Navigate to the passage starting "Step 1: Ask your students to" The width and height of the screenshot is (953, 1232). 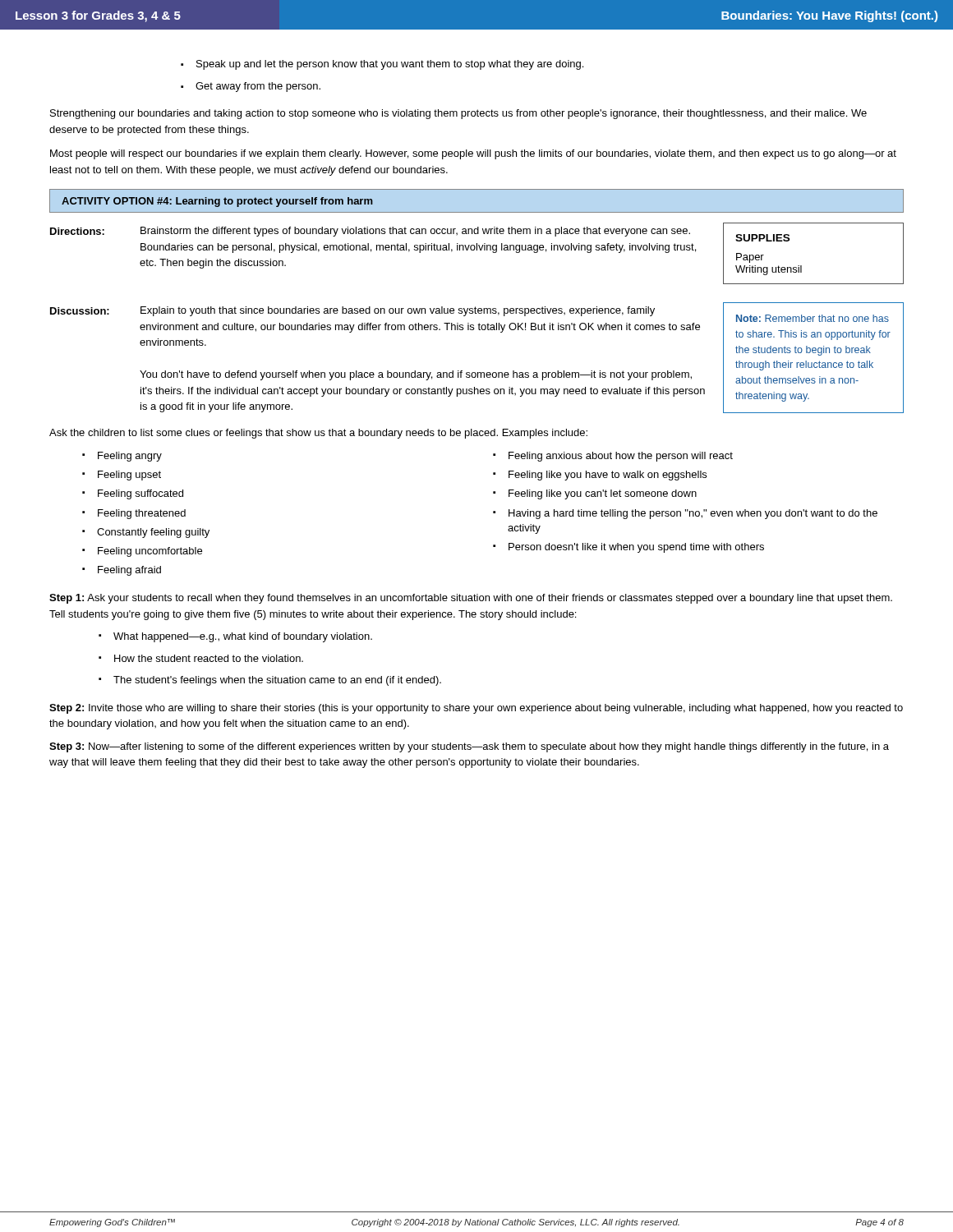[x=471, y=606]
